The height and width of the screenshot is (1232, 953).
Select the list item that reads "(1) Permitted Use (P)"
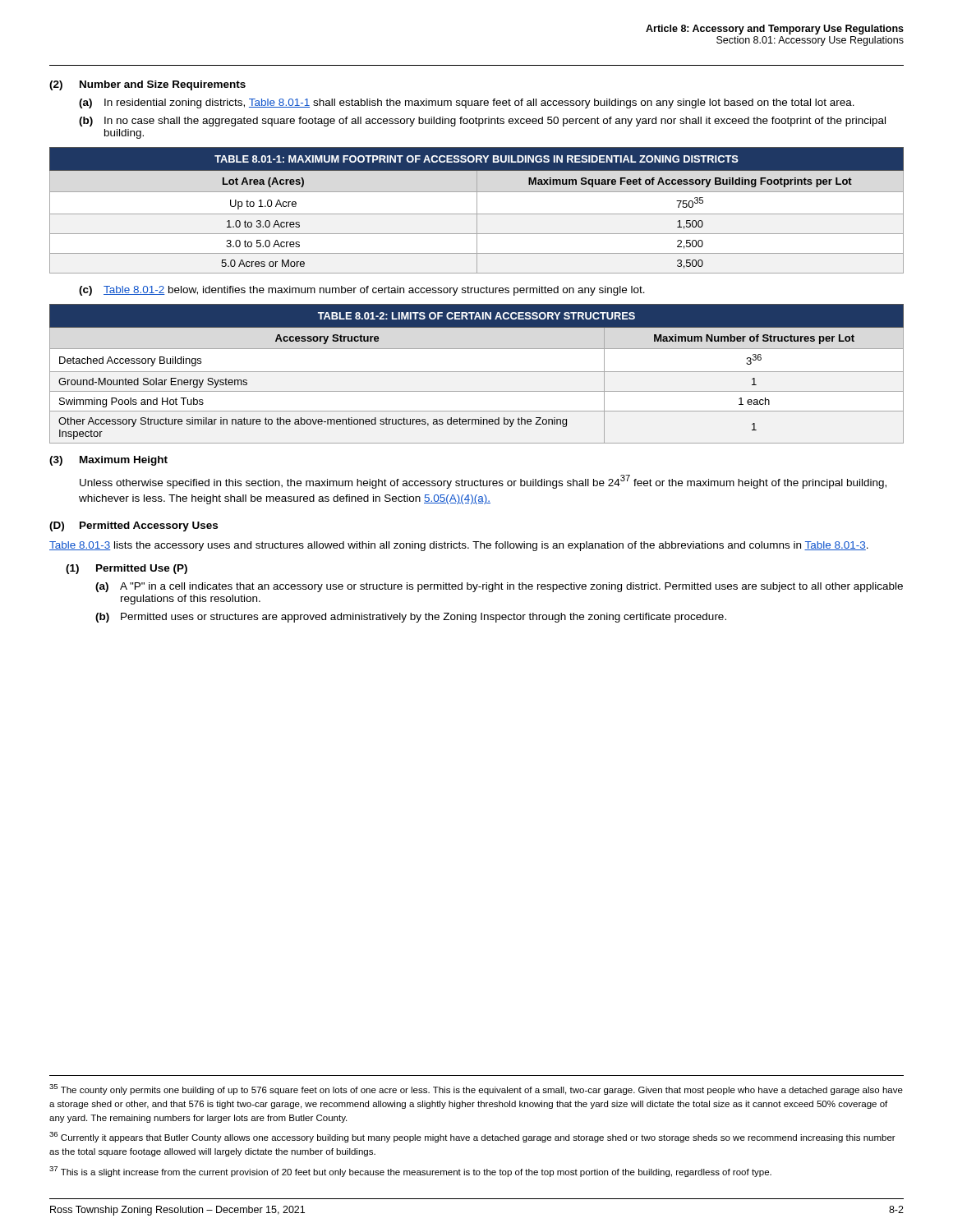point(127,568)
